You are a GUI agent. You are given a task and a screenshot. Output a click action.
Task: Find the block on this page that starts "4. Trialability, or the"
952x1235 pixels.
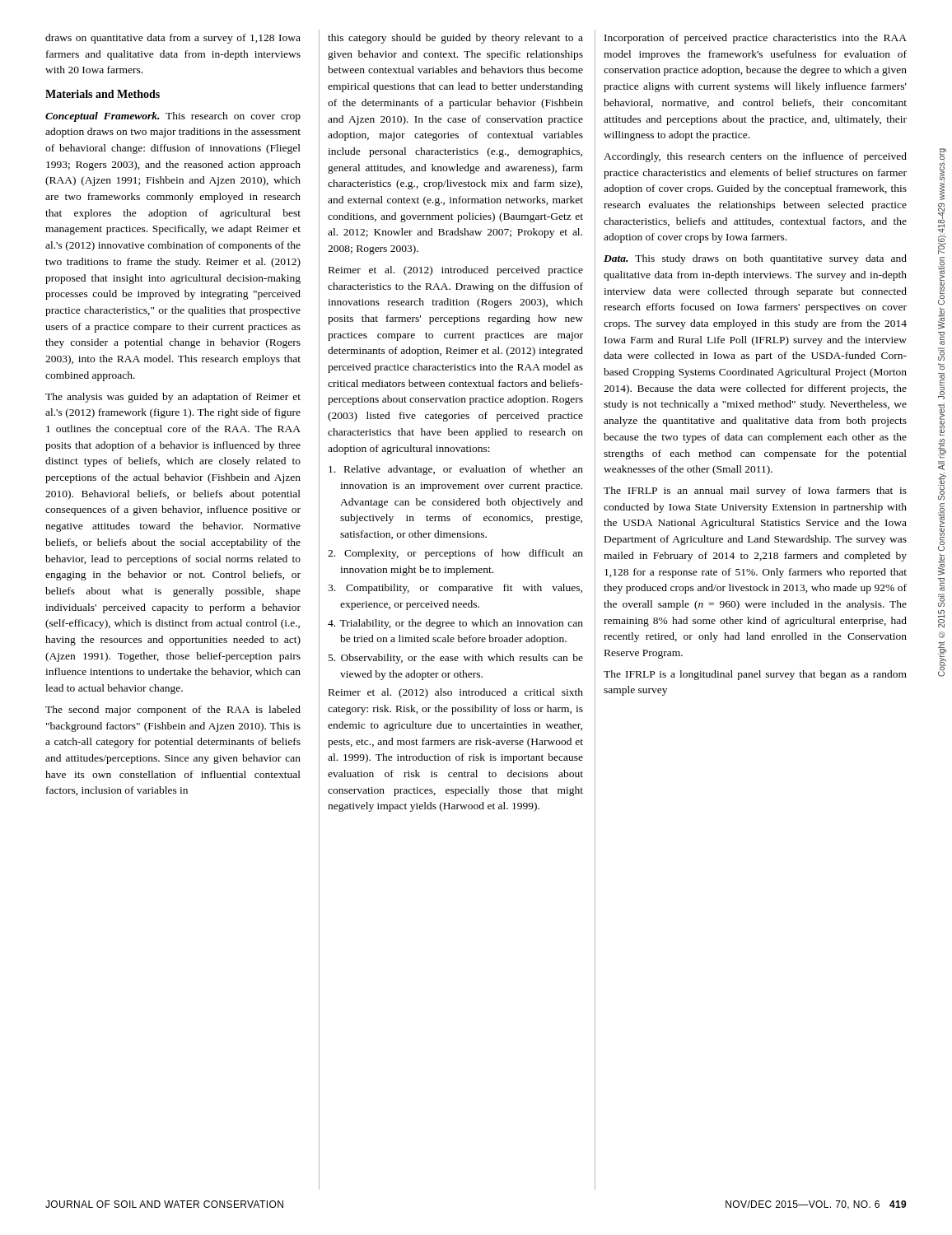(x=455, y=631)
